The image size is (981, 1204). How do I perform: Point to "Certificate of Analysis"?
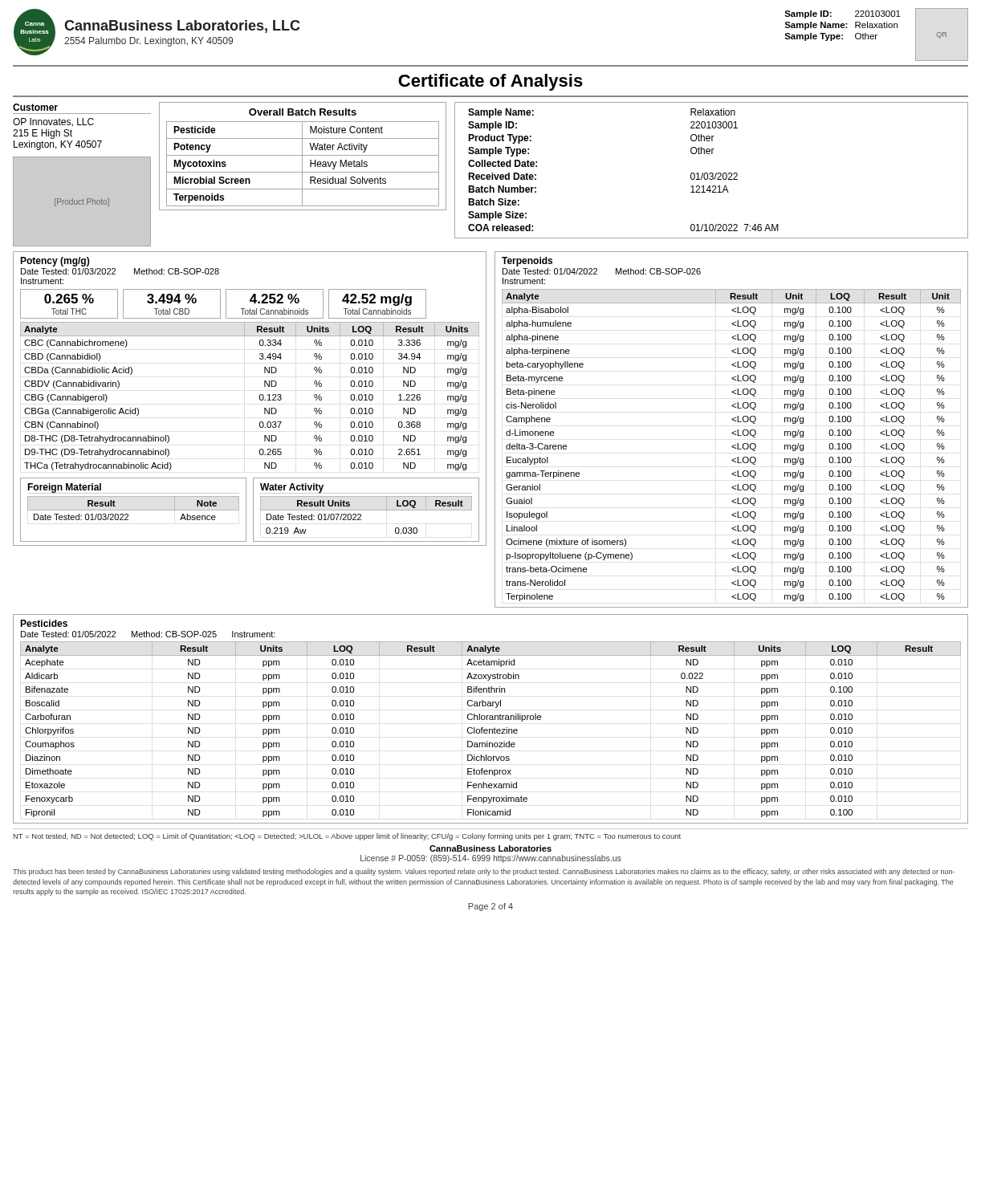click(x=490, y=81)
